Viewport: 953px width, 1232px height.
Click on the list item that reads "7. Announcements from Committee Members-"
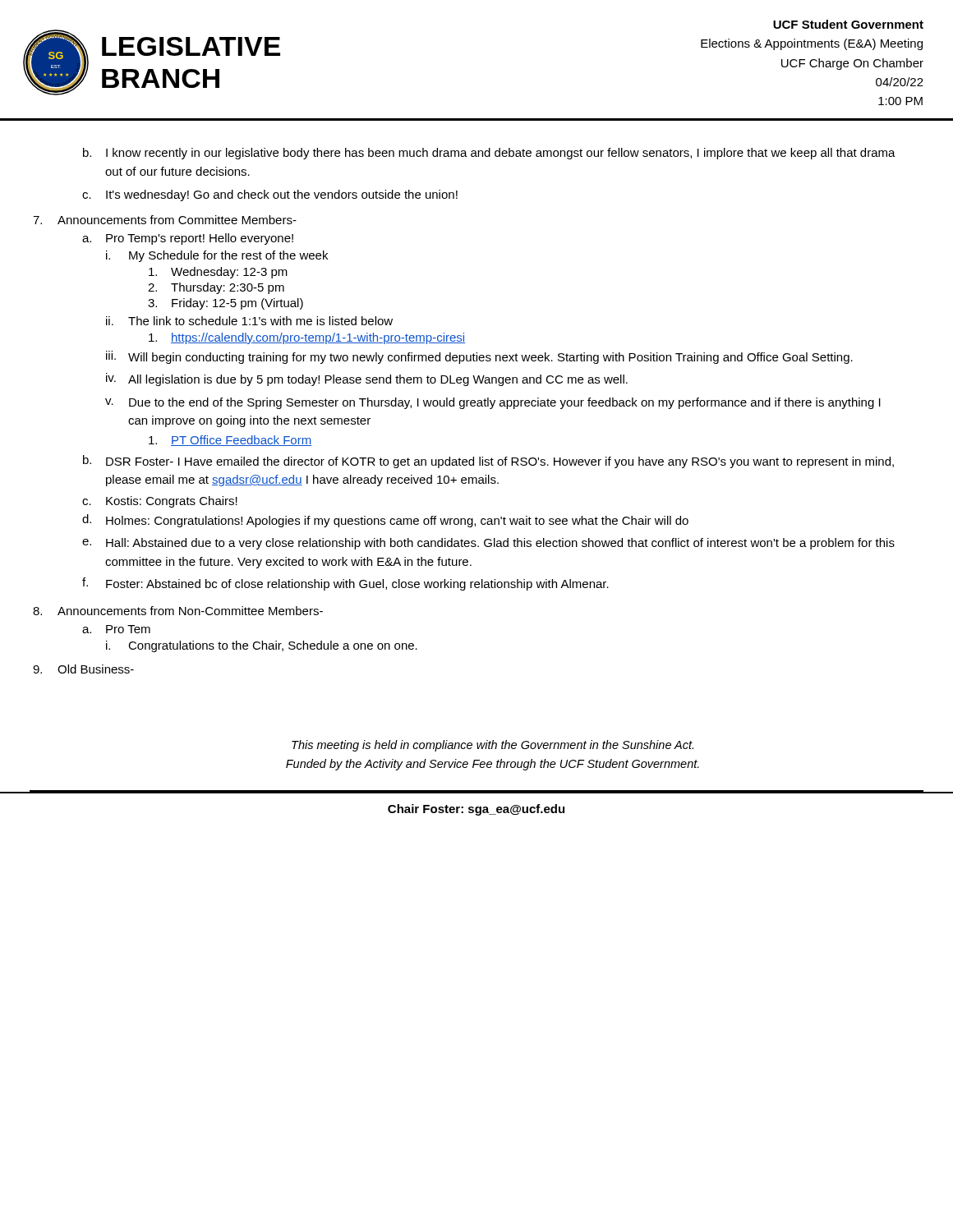click(x=165, y=220)
